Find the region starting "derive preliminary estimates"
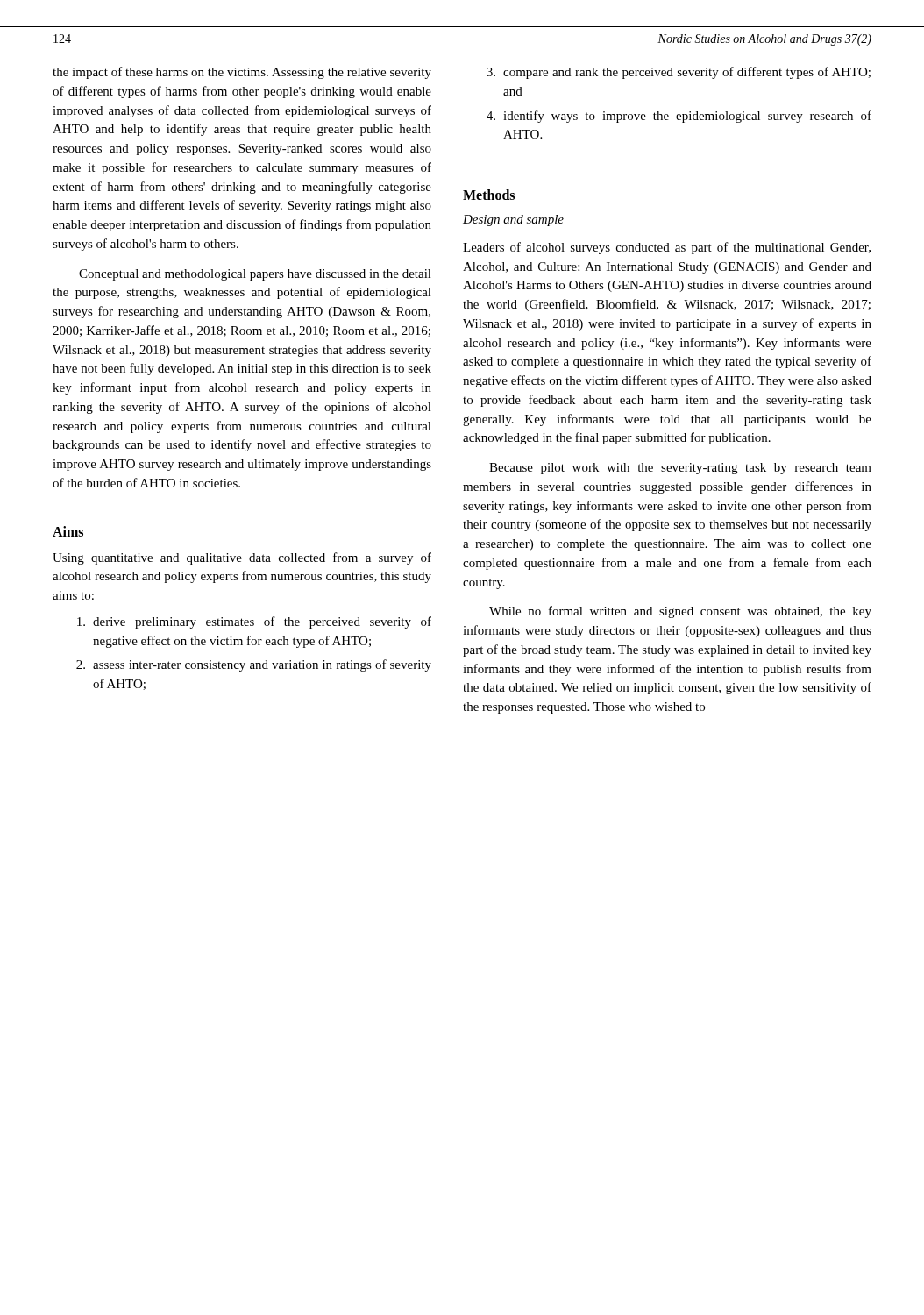This screenshot has height=1315, width=924. (x=250, y=632)
